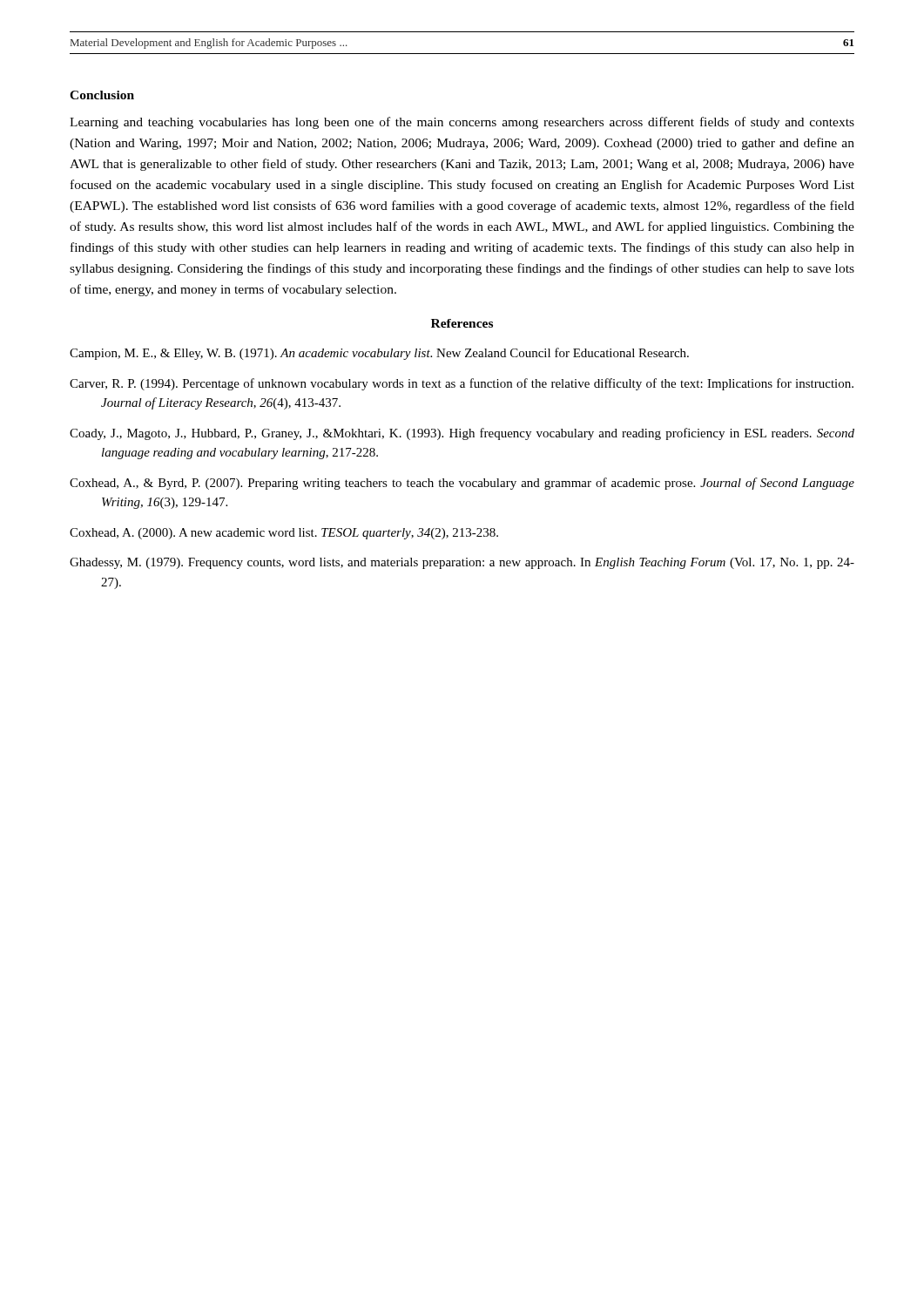Find the block on this page that starts "Coxhead, A., &"
The width and height of the screenshot is (924, 1307).
462,492
